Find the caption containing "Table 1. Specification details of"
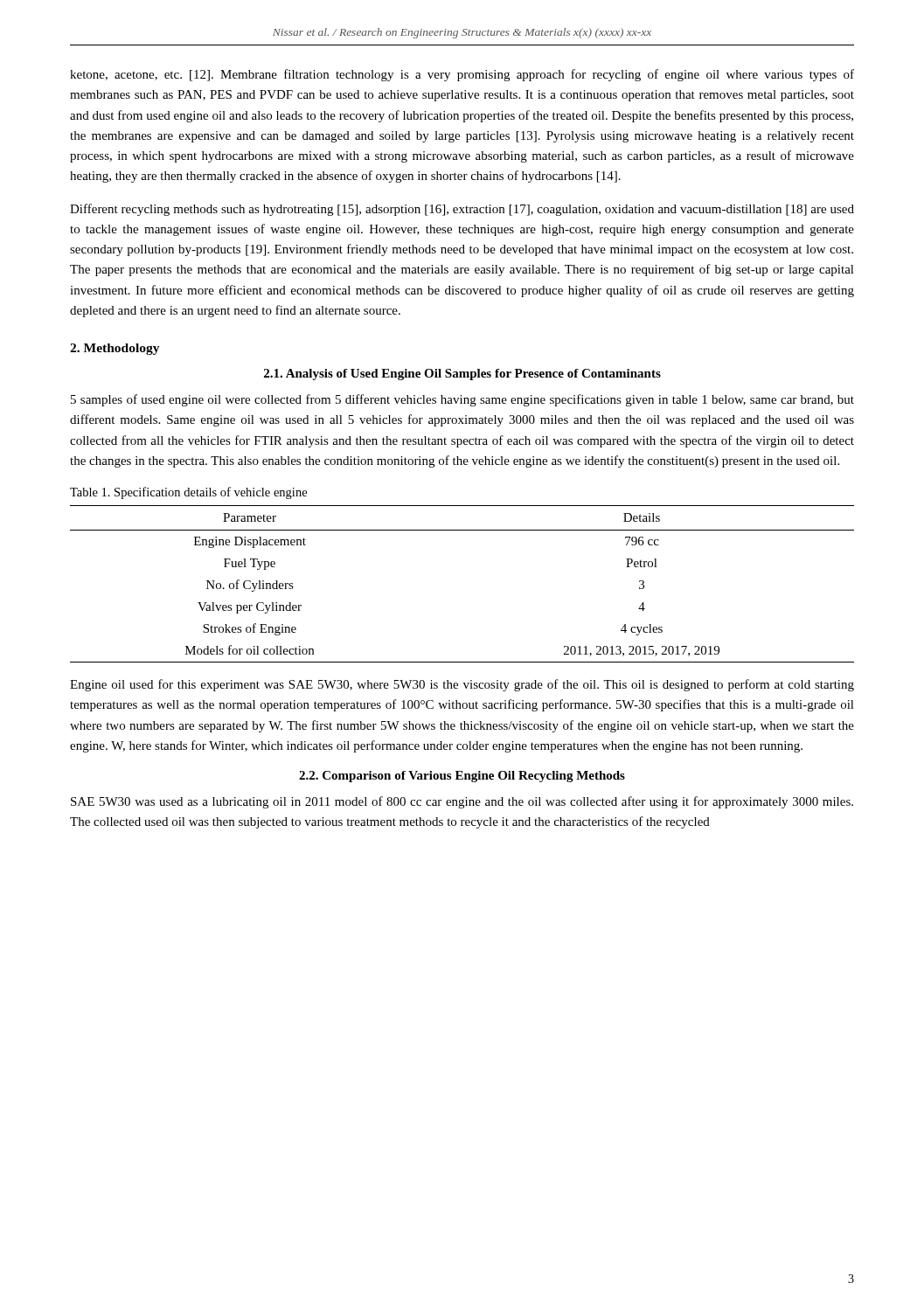This screenshot has height=1311, width=924. 189,492
